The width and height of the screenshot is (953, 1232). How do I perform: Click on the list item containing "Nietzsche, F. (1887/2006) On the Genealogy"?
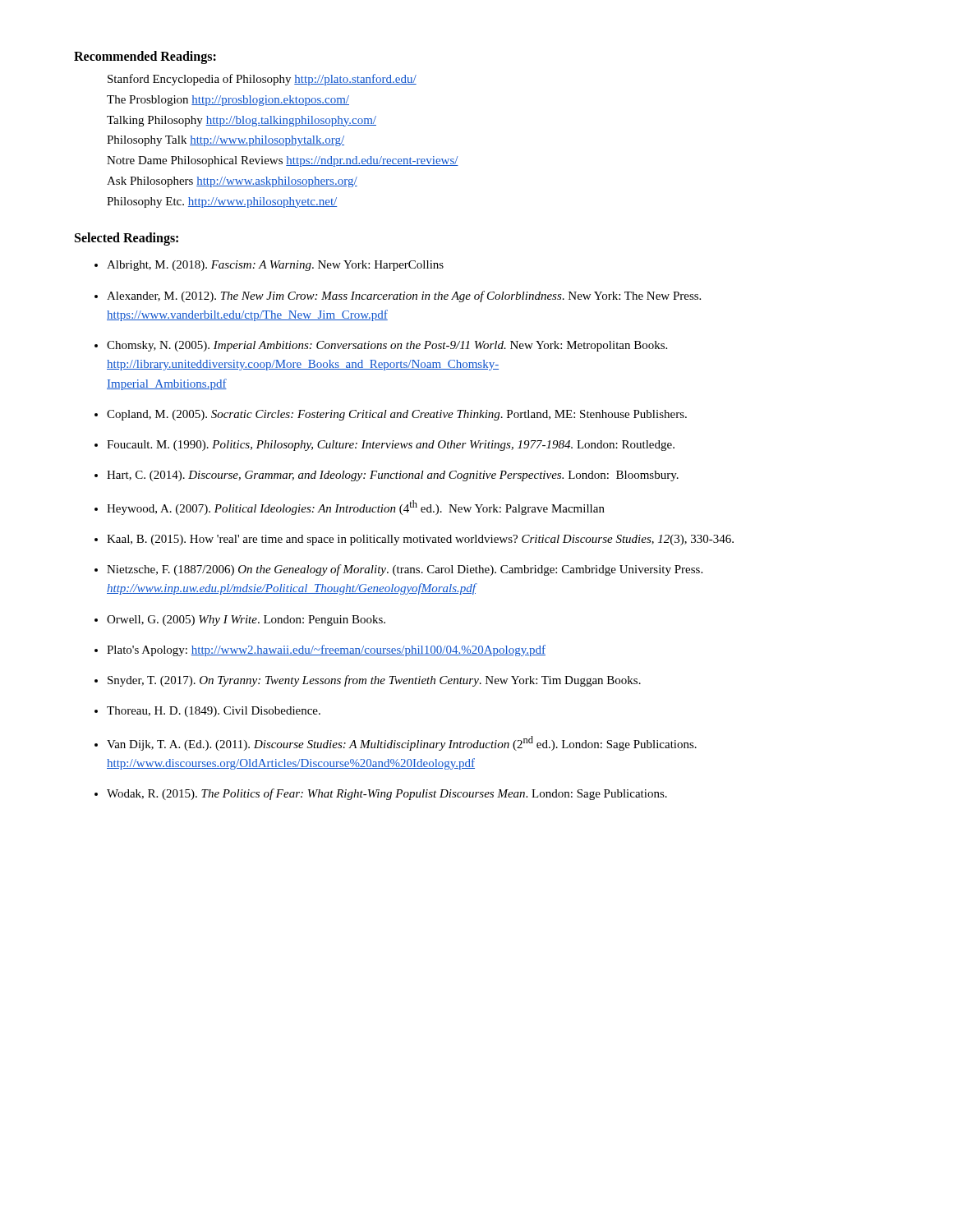click(x=405, y=579)
